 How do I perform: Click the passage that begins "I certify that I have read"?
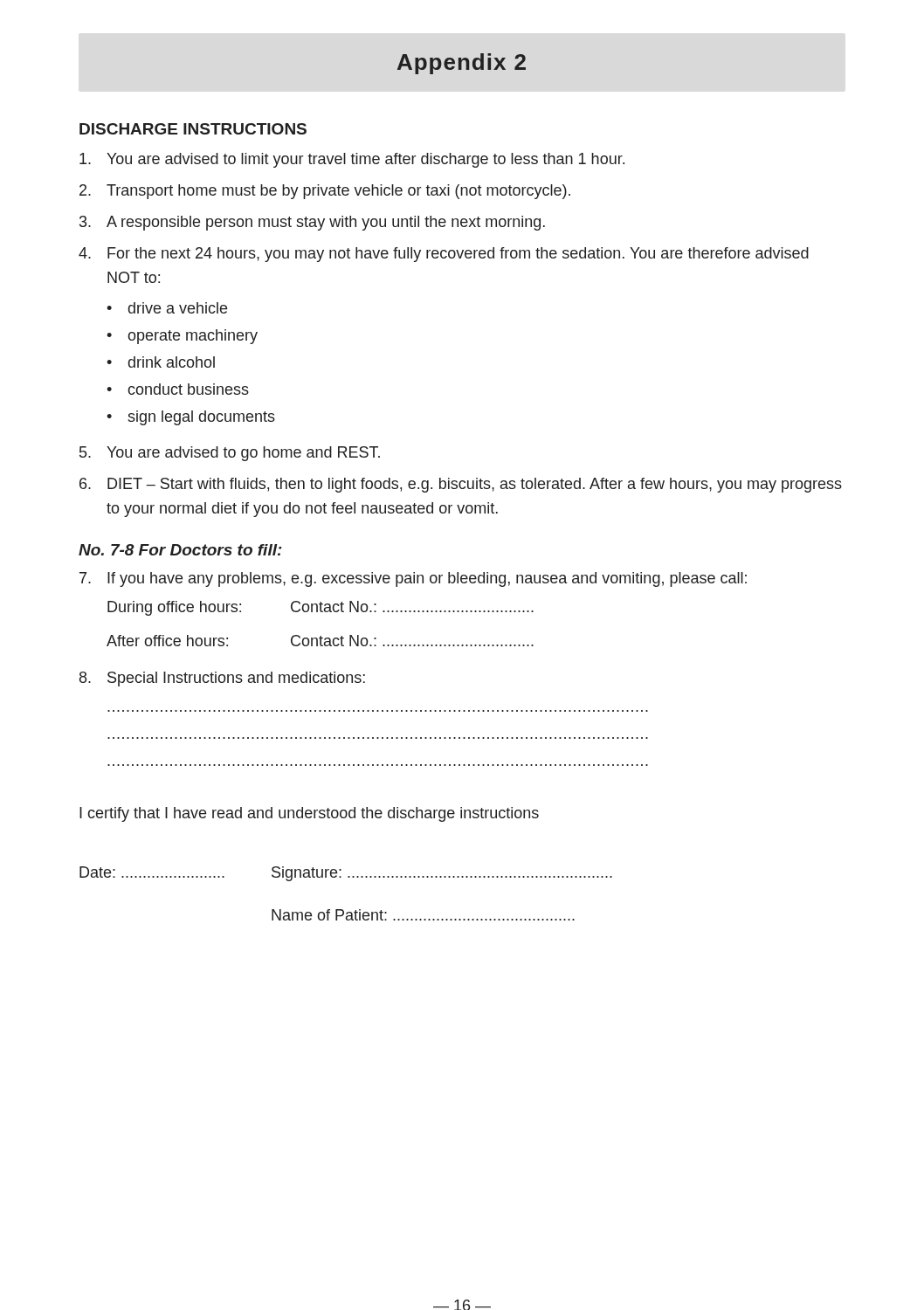[x=309, y=813]
